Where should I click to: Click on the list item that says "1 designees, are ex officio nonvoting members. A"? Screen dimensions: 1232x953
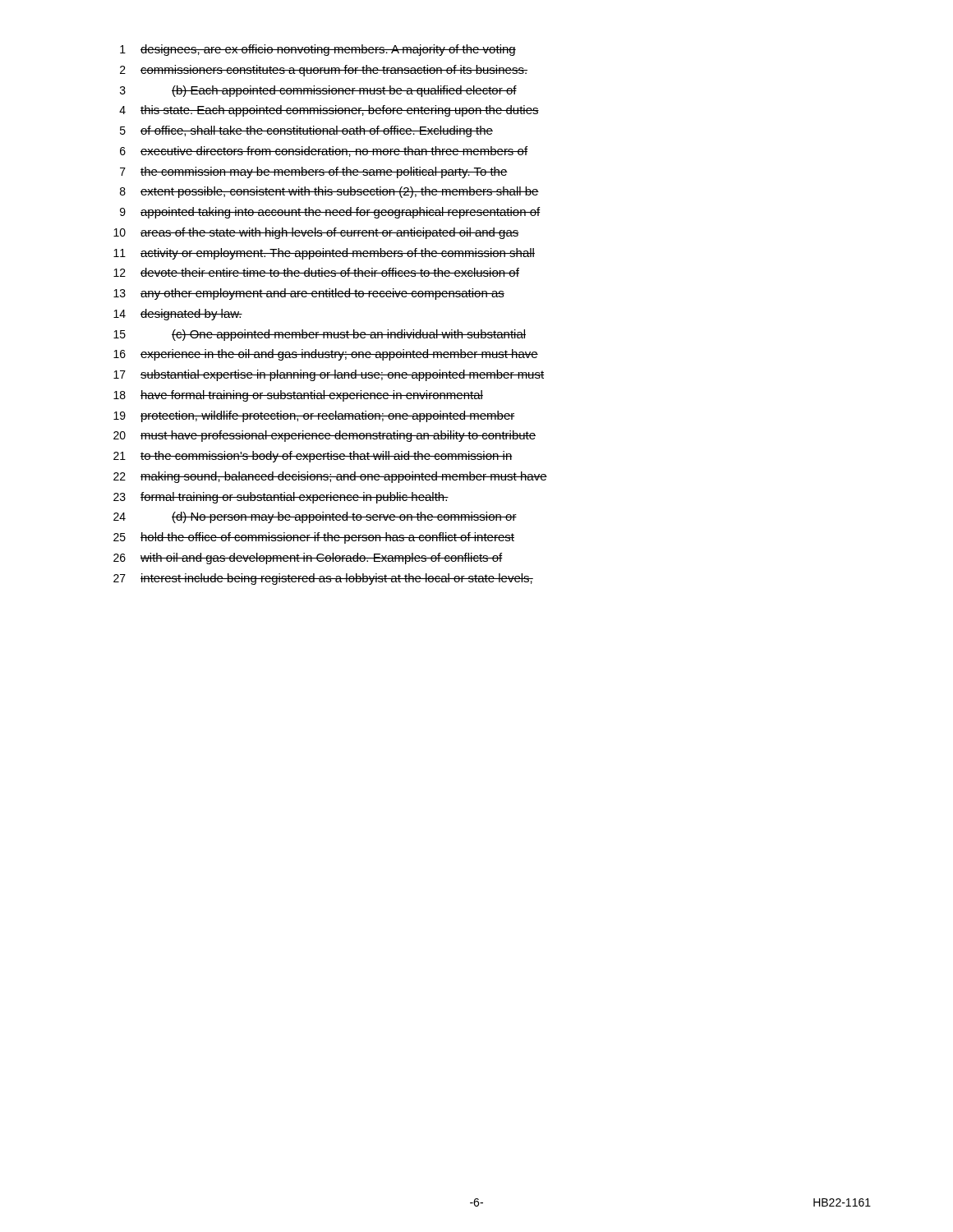(483, 50)
